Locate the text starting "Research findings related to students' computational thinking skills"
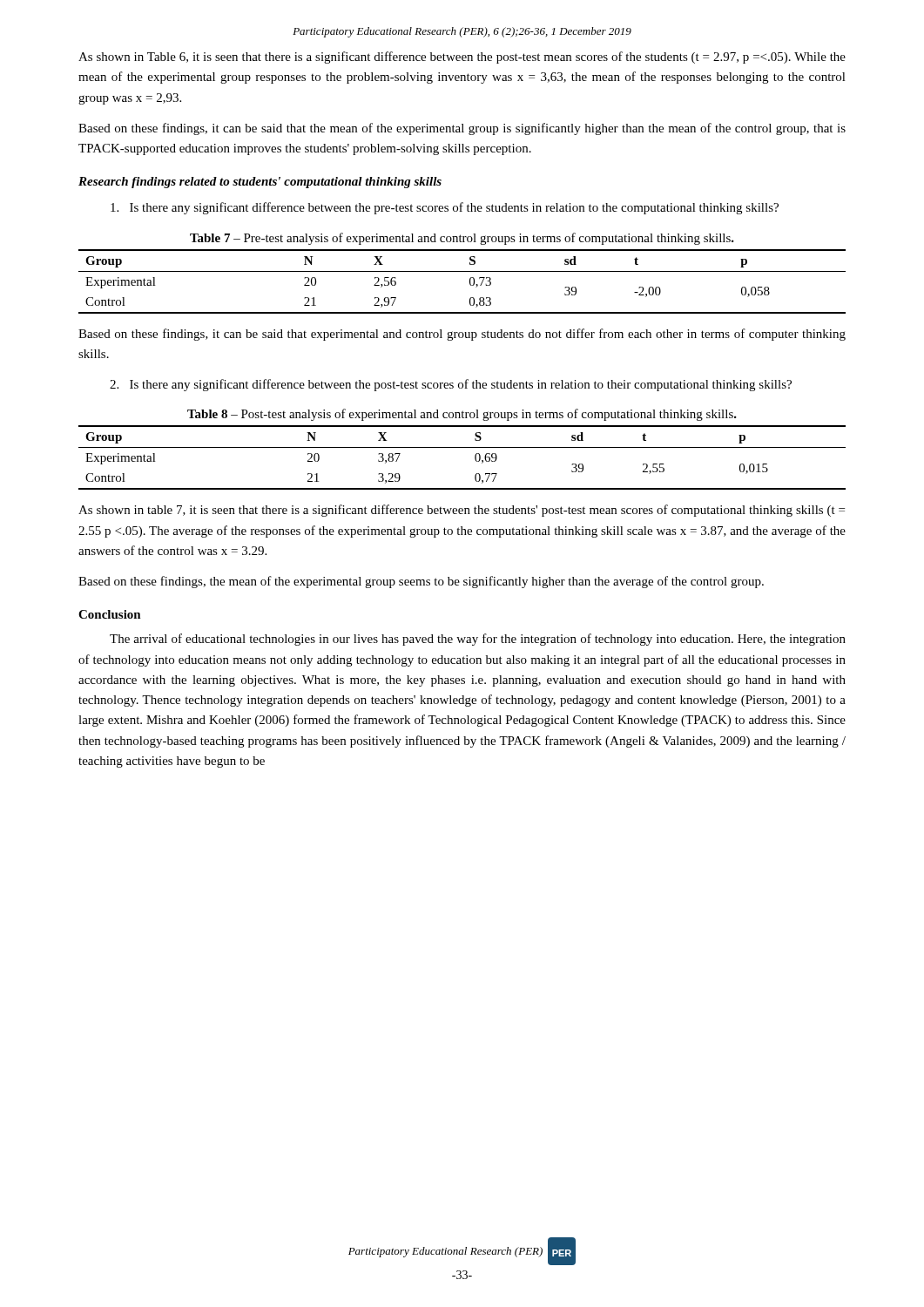This screenshot has height=1307, width=924. [x=260, y=181]
